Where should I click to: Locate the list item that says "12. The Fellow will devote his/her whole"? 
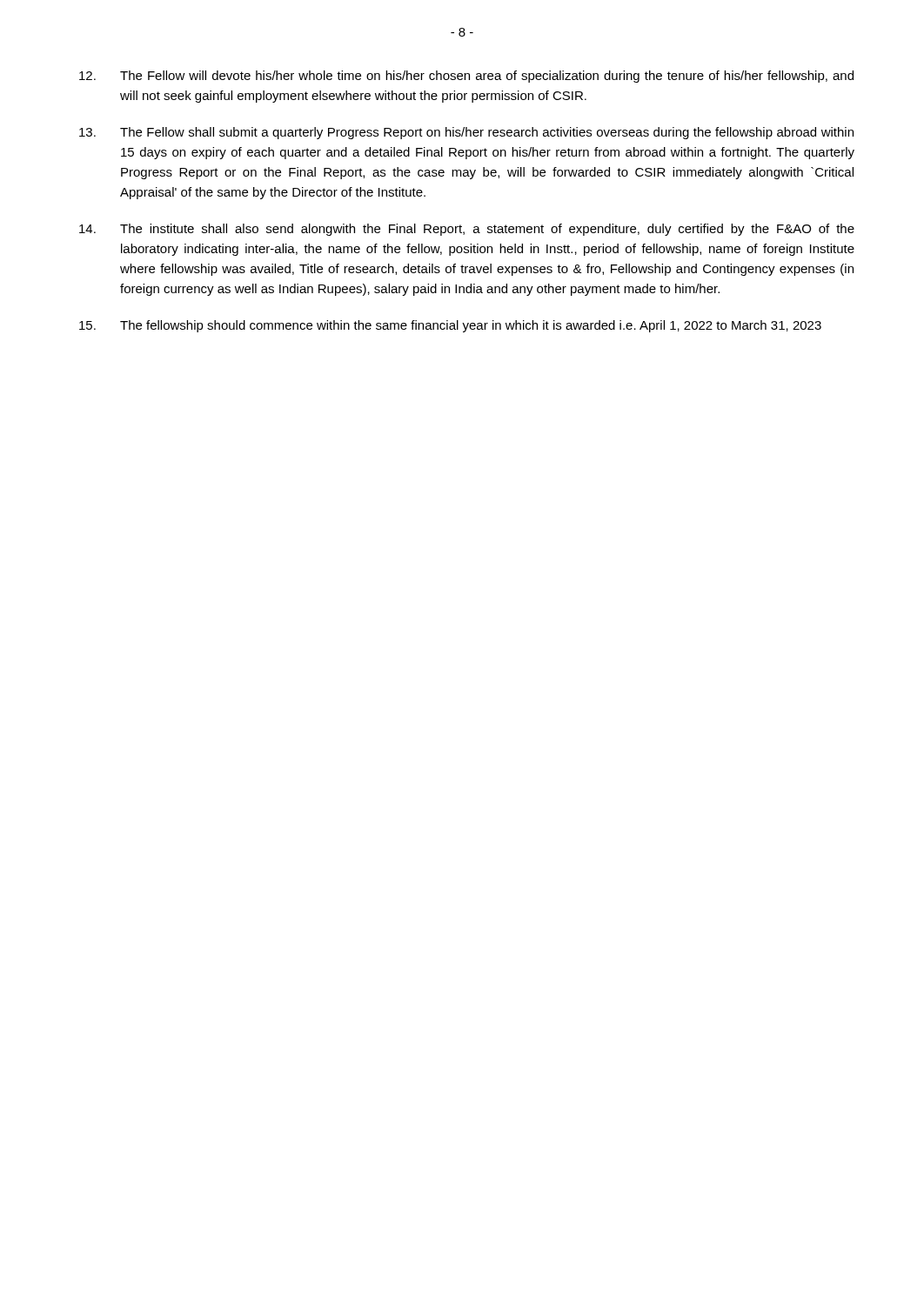click(x=466, y=85)
